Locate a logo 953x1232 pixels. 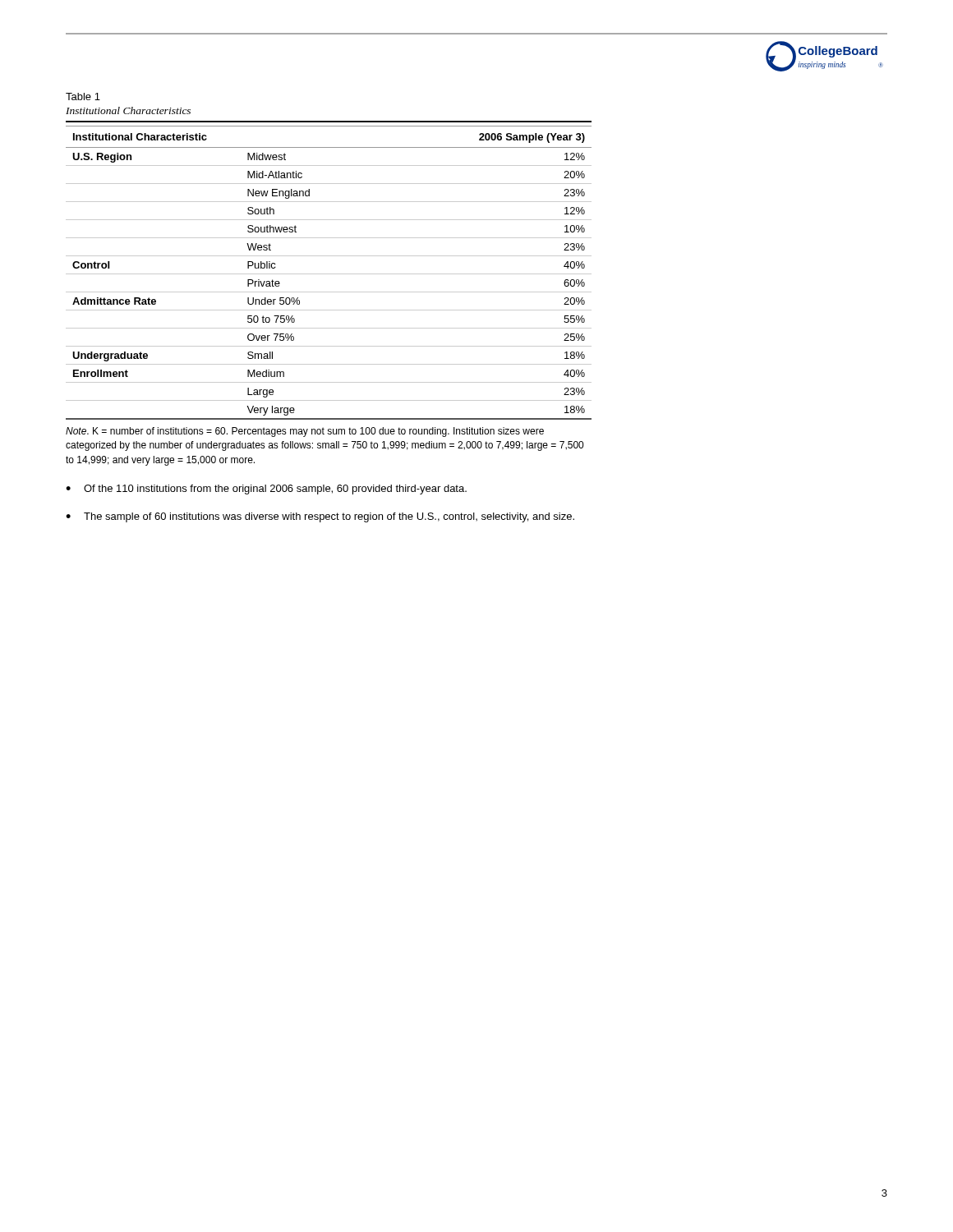826,63
